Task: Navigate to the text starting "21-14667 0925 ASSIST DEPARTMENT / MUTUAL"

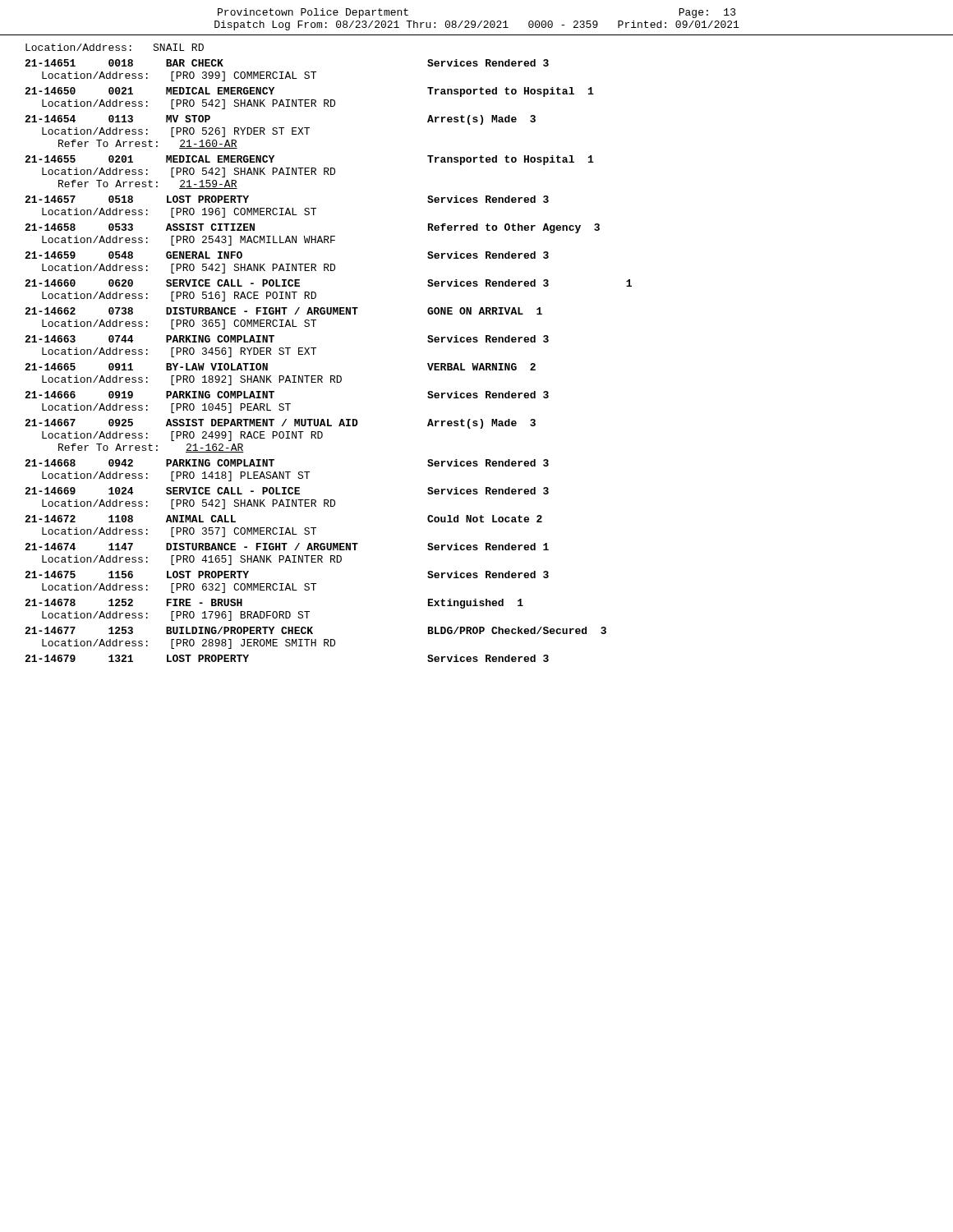Action: click(x=476, y=436)
